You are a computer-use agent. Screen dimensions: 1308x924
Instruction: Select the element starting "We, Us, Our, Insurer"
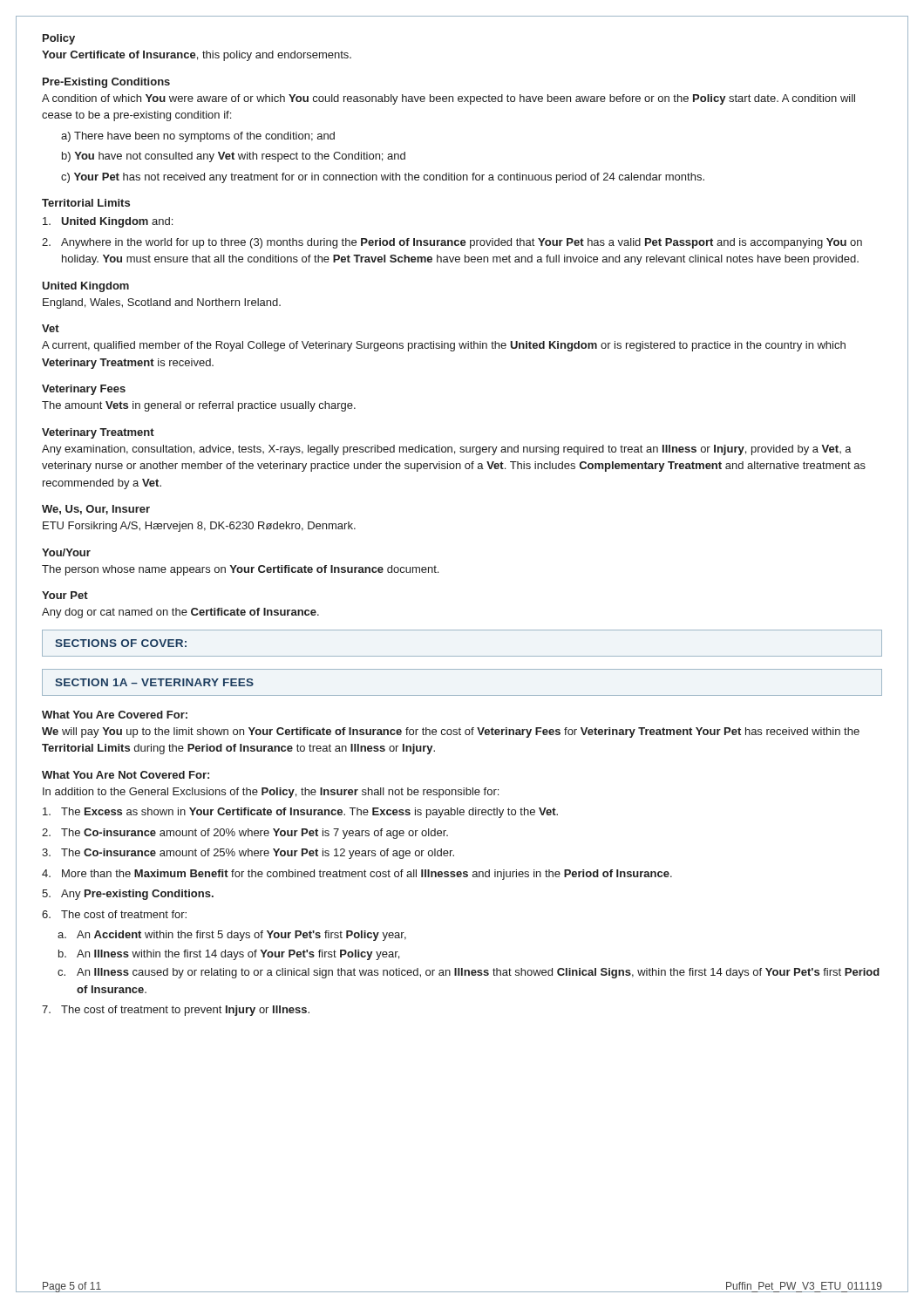coord(96,510)
